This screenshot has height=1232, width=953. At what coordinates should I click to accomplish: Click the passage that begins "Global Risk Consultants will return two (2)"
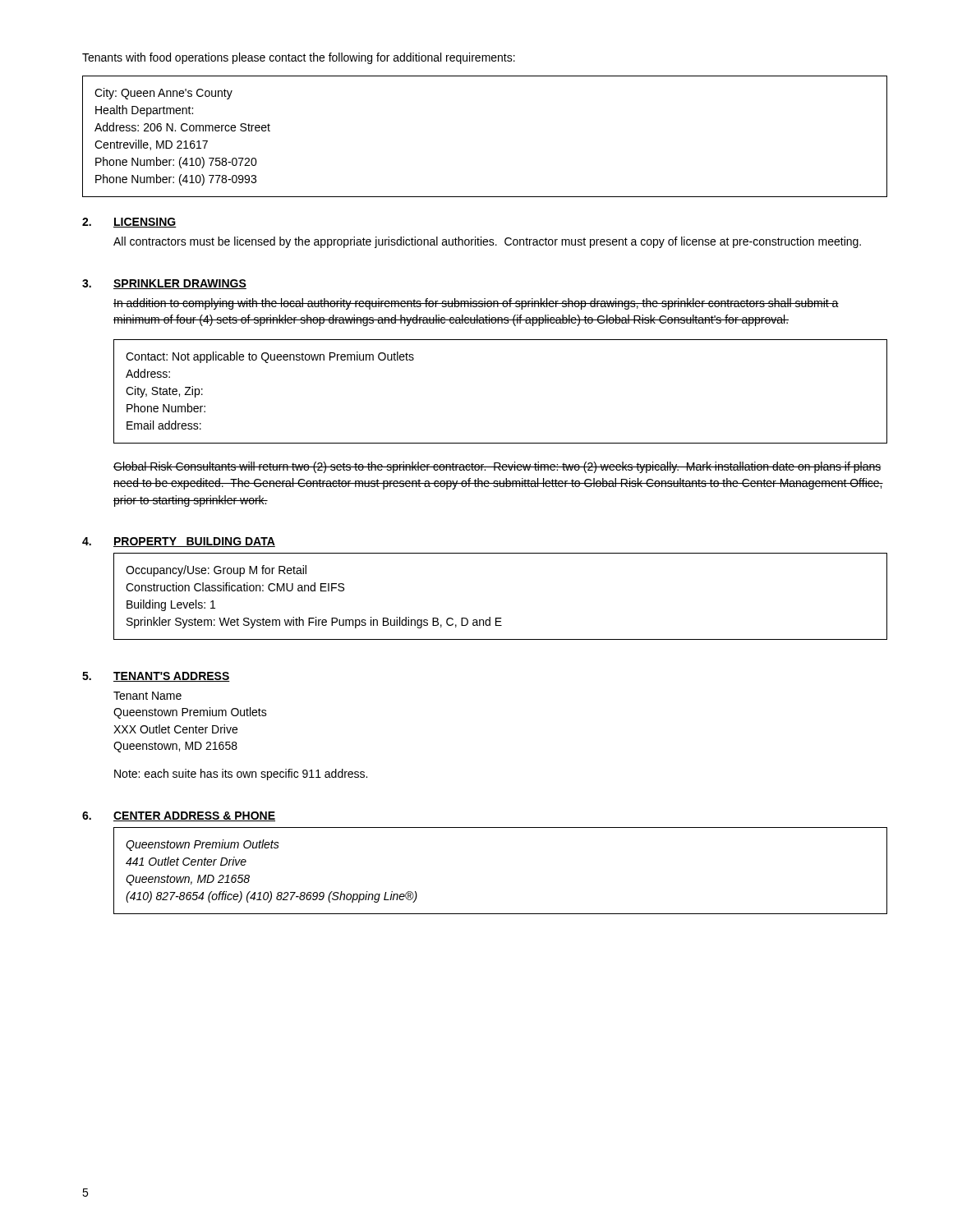click(x=498, y=483)
